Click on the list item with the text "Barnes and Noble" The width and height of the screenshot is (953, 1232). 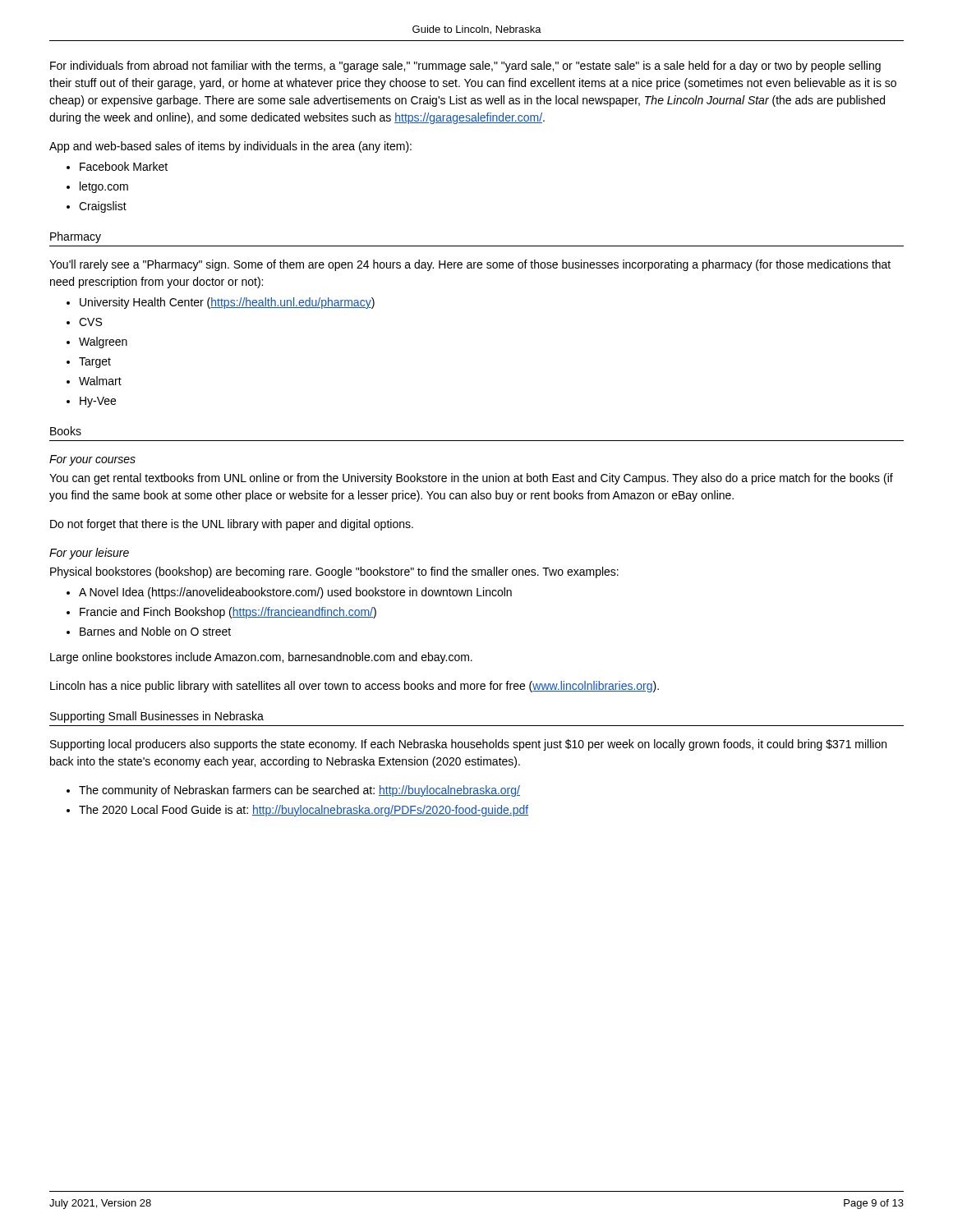coord(155,632)
